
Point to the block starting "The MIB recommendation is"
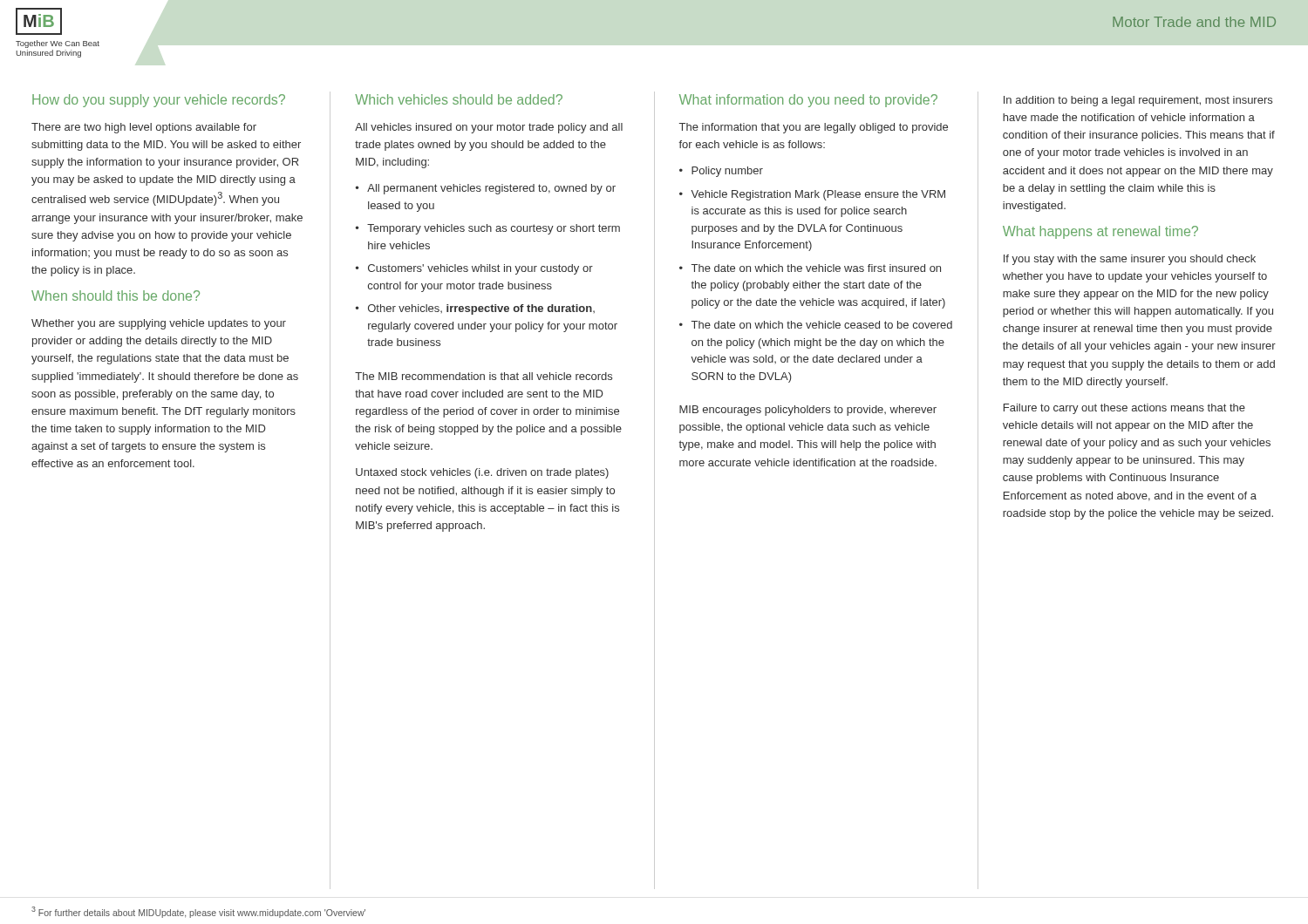(x=492, y=412)
